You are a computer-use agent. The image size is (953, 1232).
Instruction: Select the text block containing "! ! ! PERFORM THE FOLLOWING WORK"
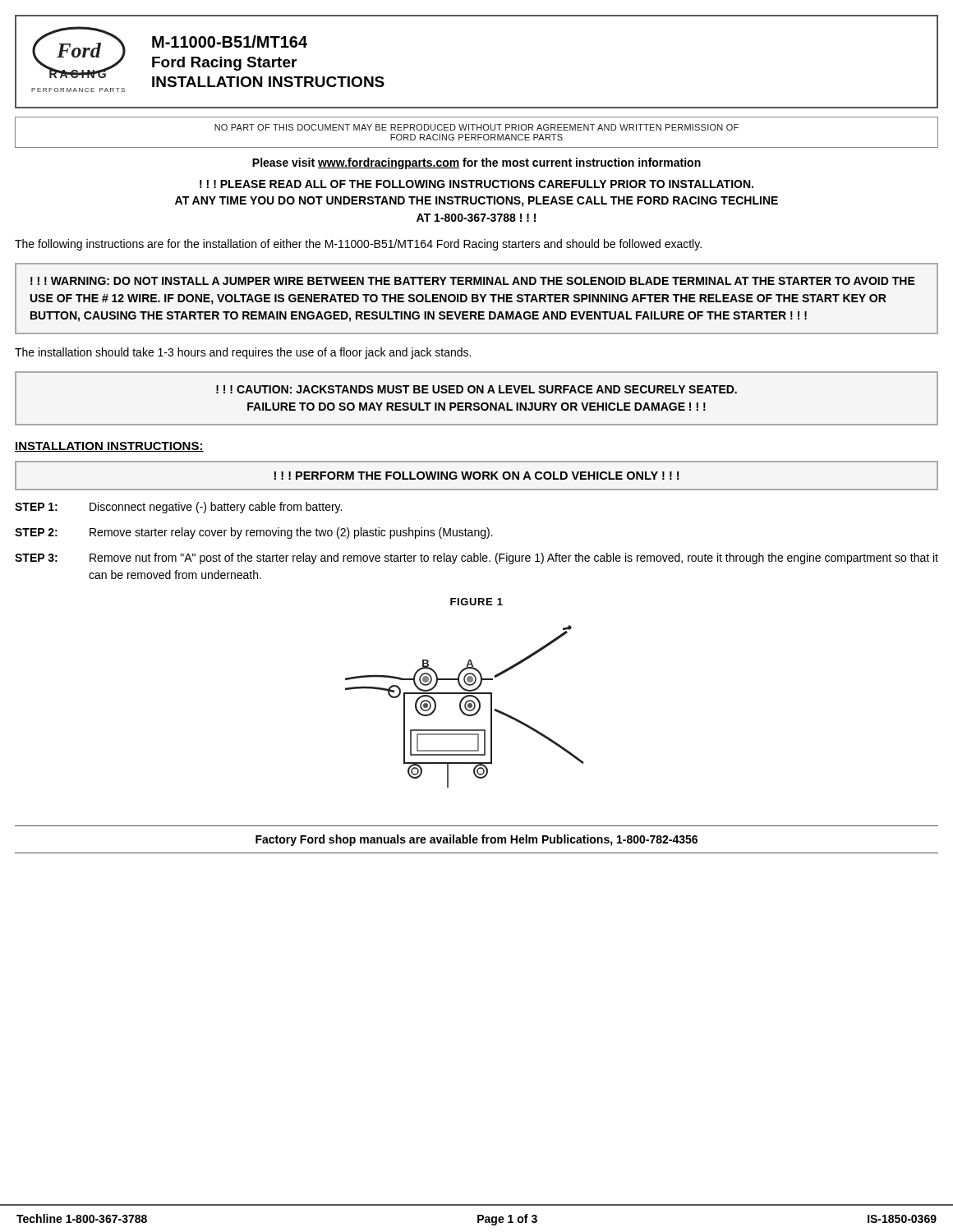476,475
